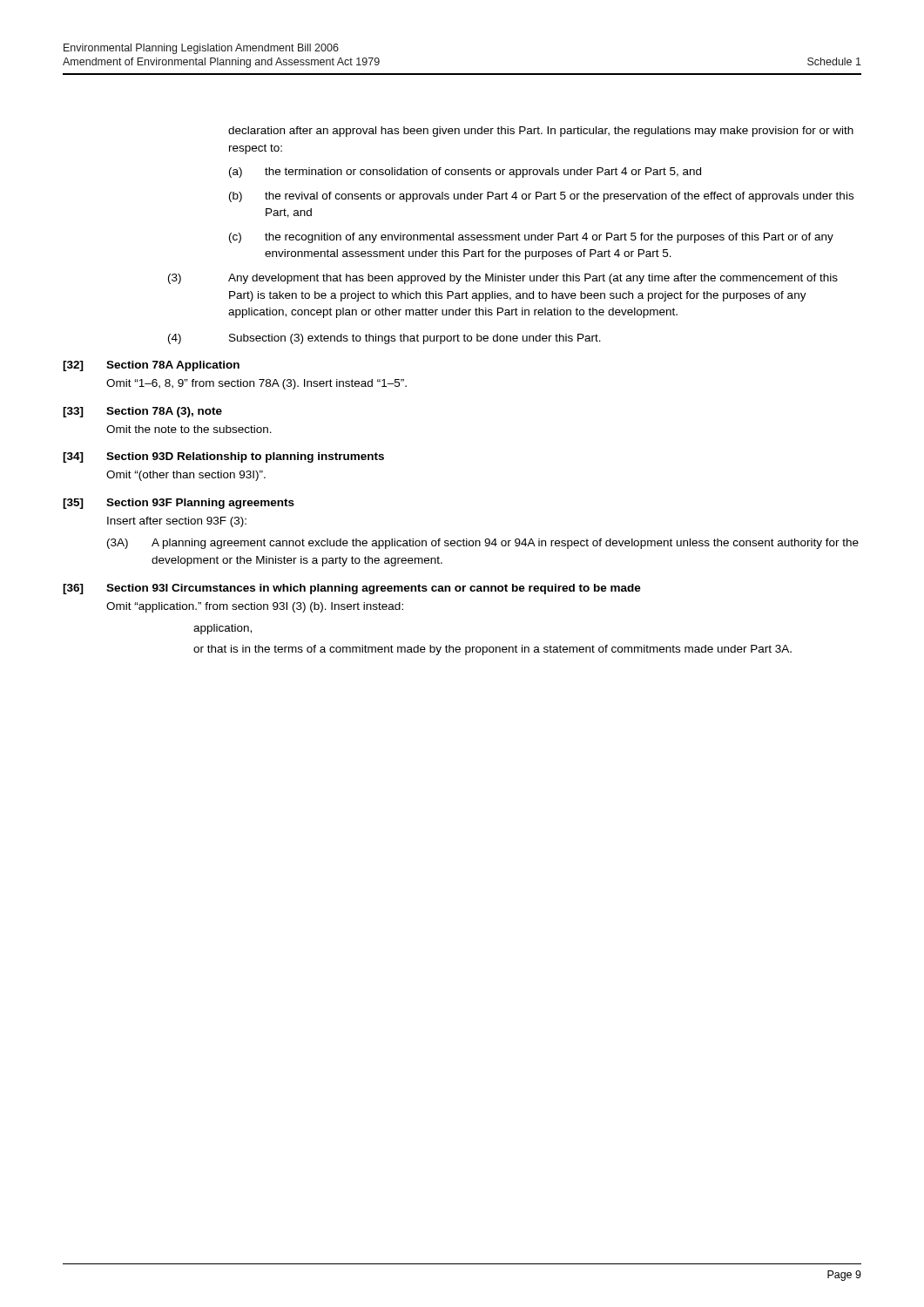The width and height of the screenshot is (924, 1307).
Task: Find the list item that says "(c) the recognition"
Action: point(545,245)
